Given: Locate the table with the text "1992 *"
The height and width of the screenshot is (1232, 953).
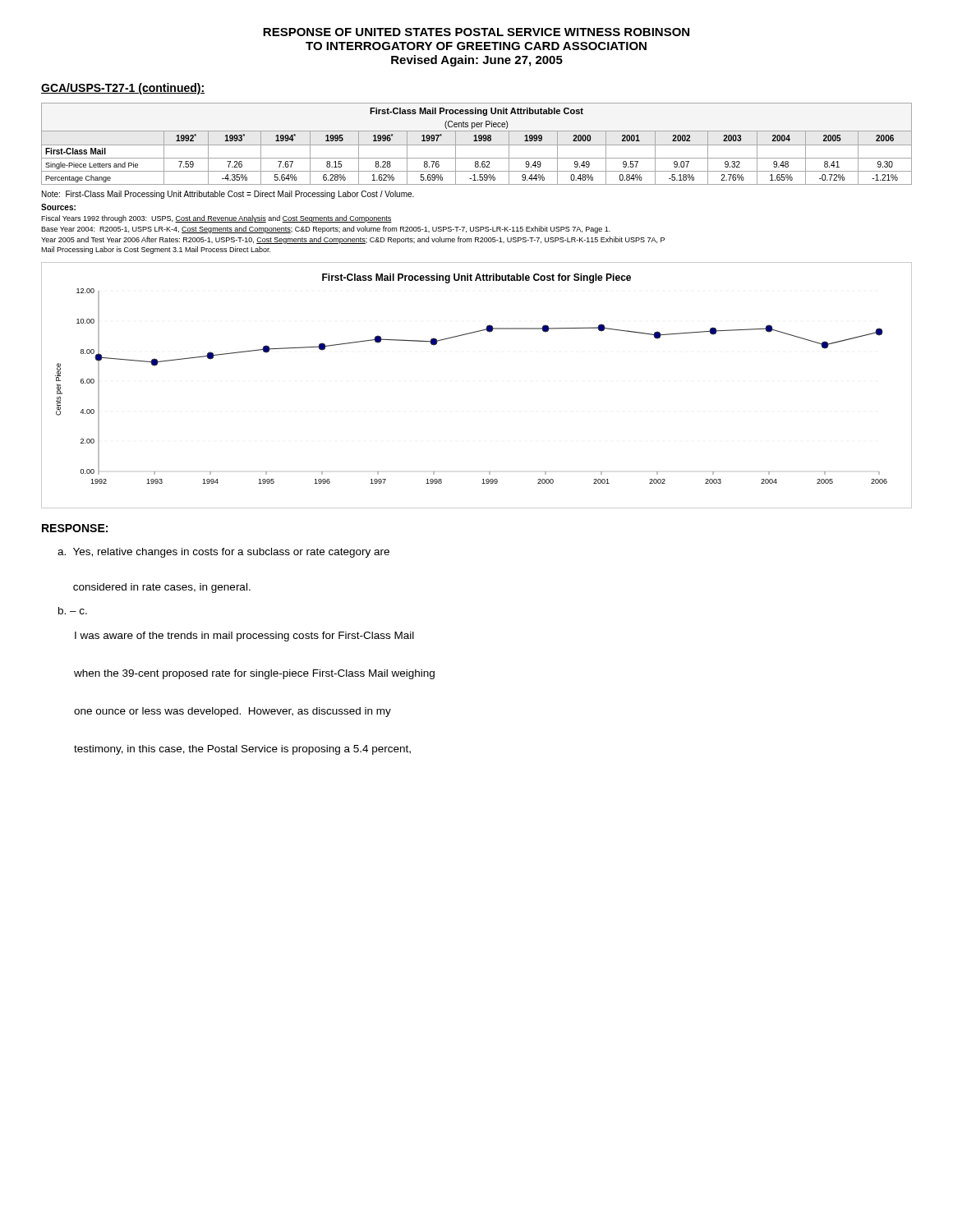Looking at the screenshot, I should point(476,144).
